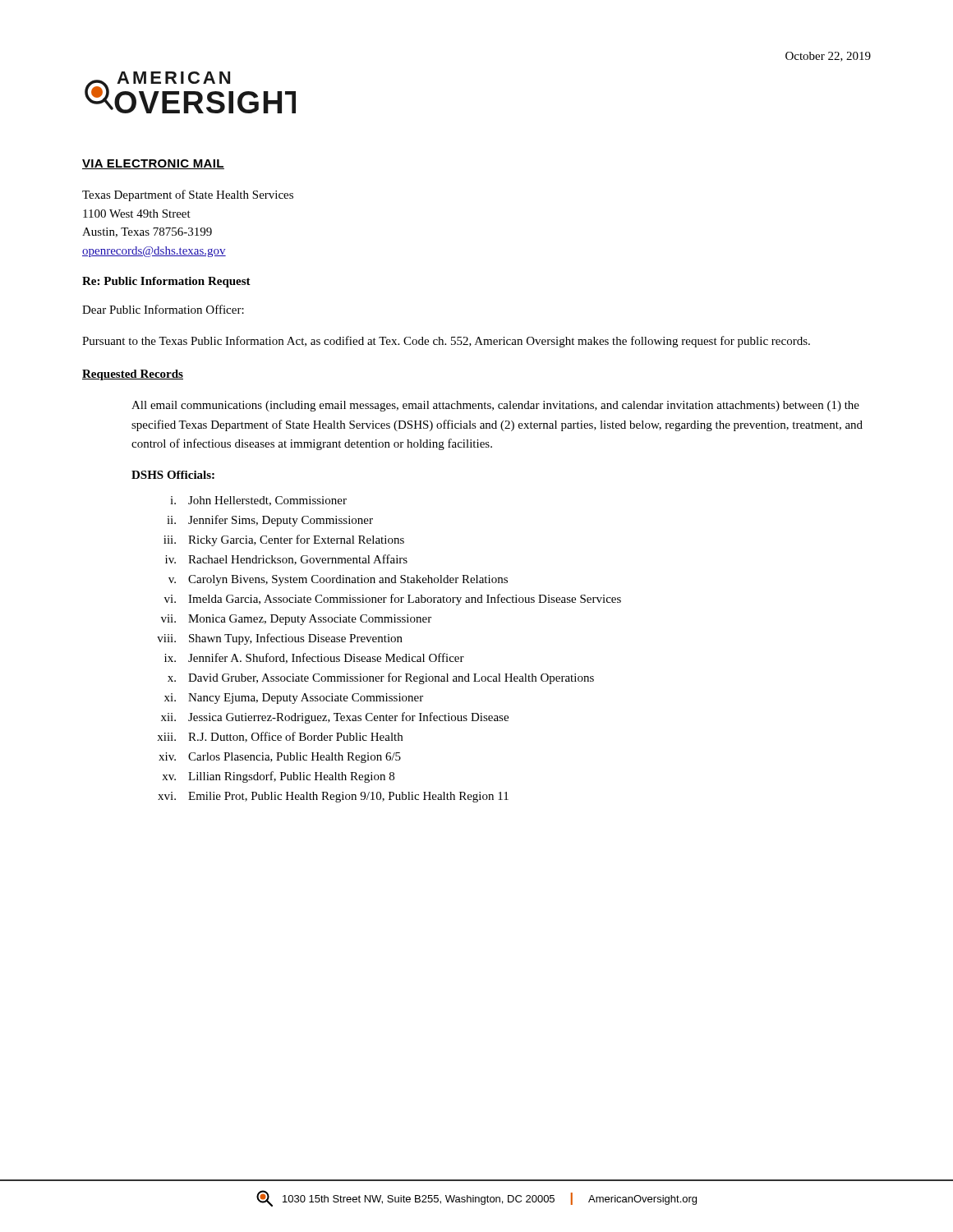Select the text starting "xvi. Emilie Prot,"
Screen dimensions: 1232x953
pyautogui.click(x=501, y=796)
